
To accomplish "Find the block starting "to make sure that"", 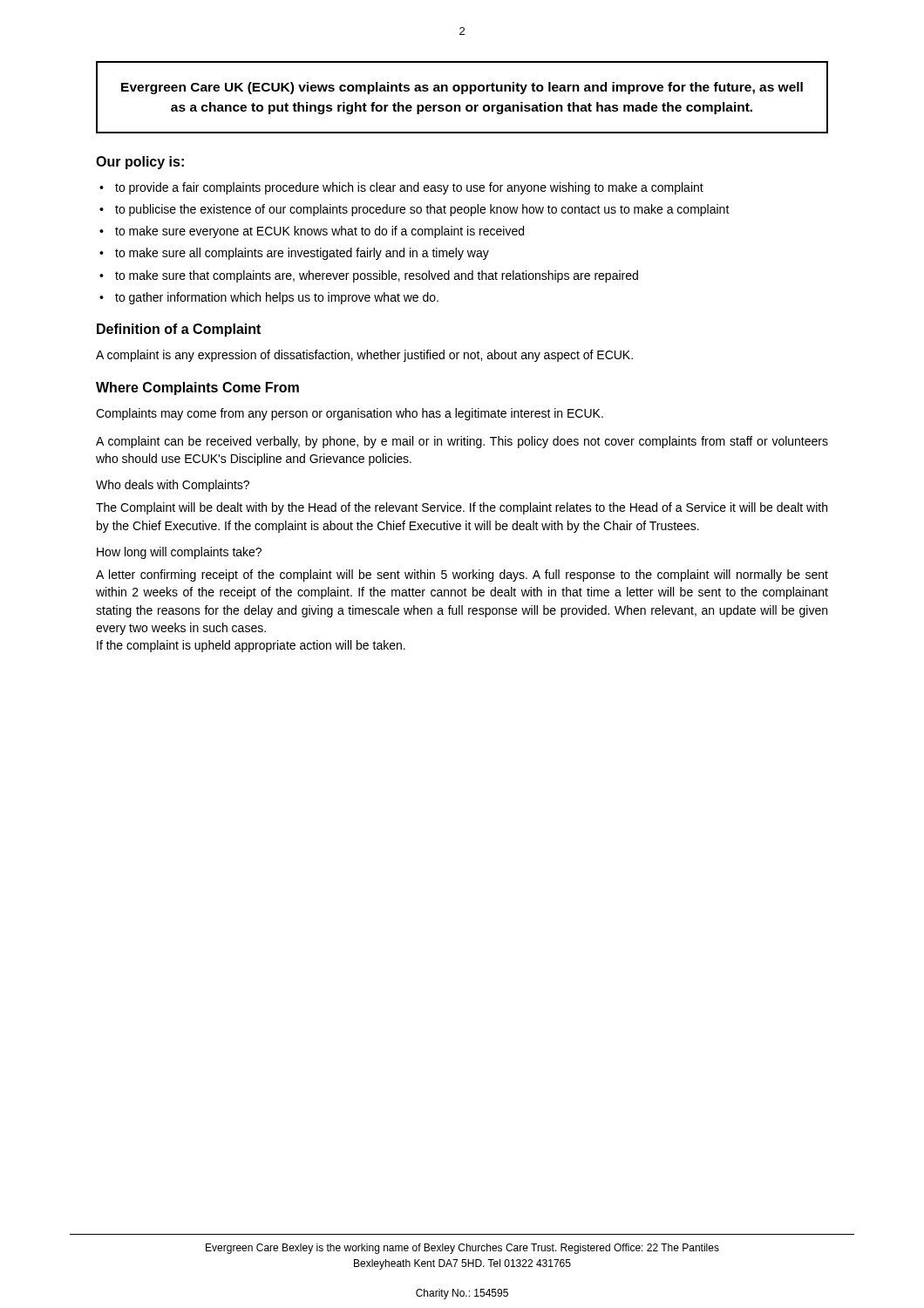I will (377, 275).
